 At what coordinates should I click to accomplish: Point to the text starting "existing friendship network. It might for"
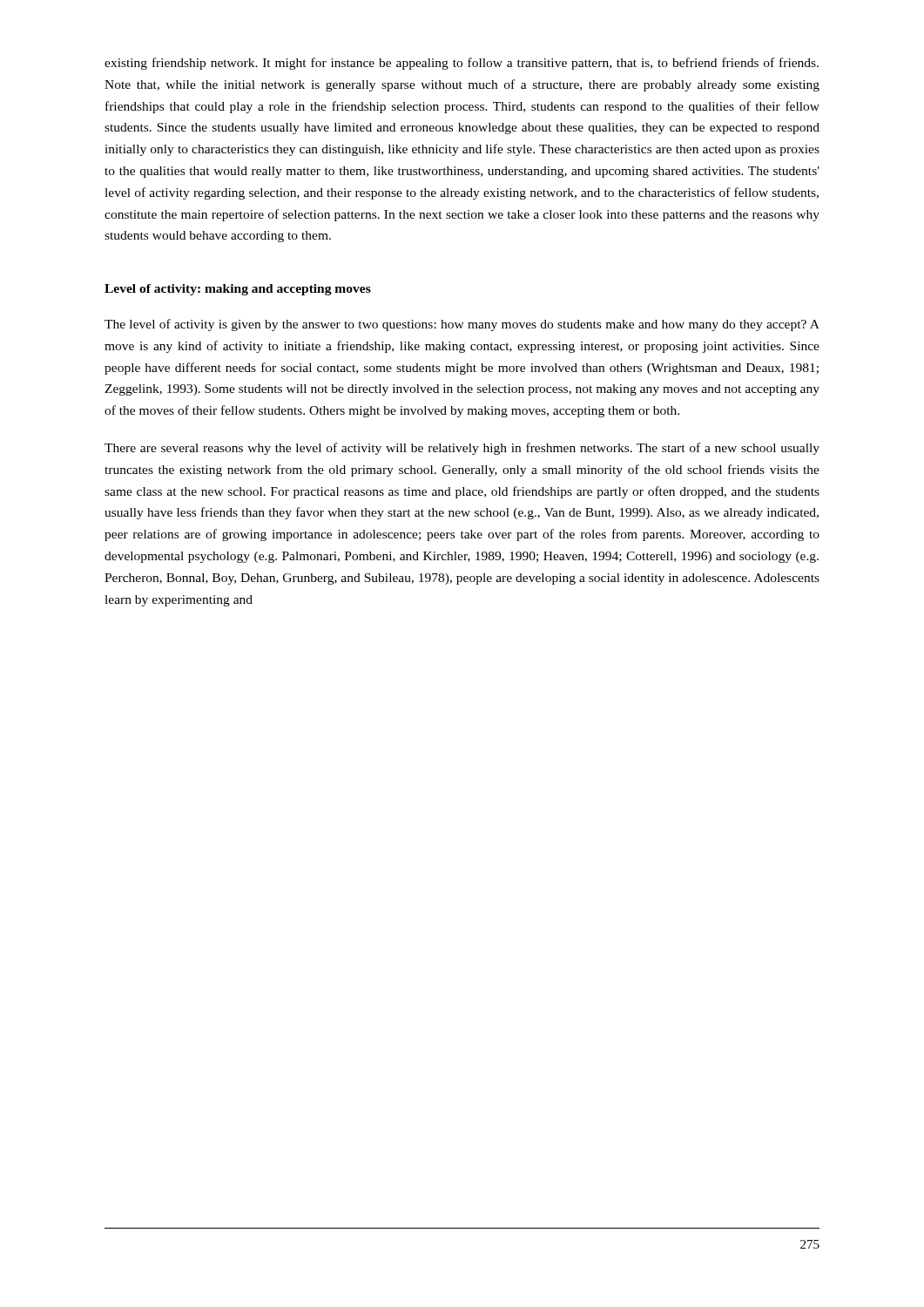tap(462, 150)
